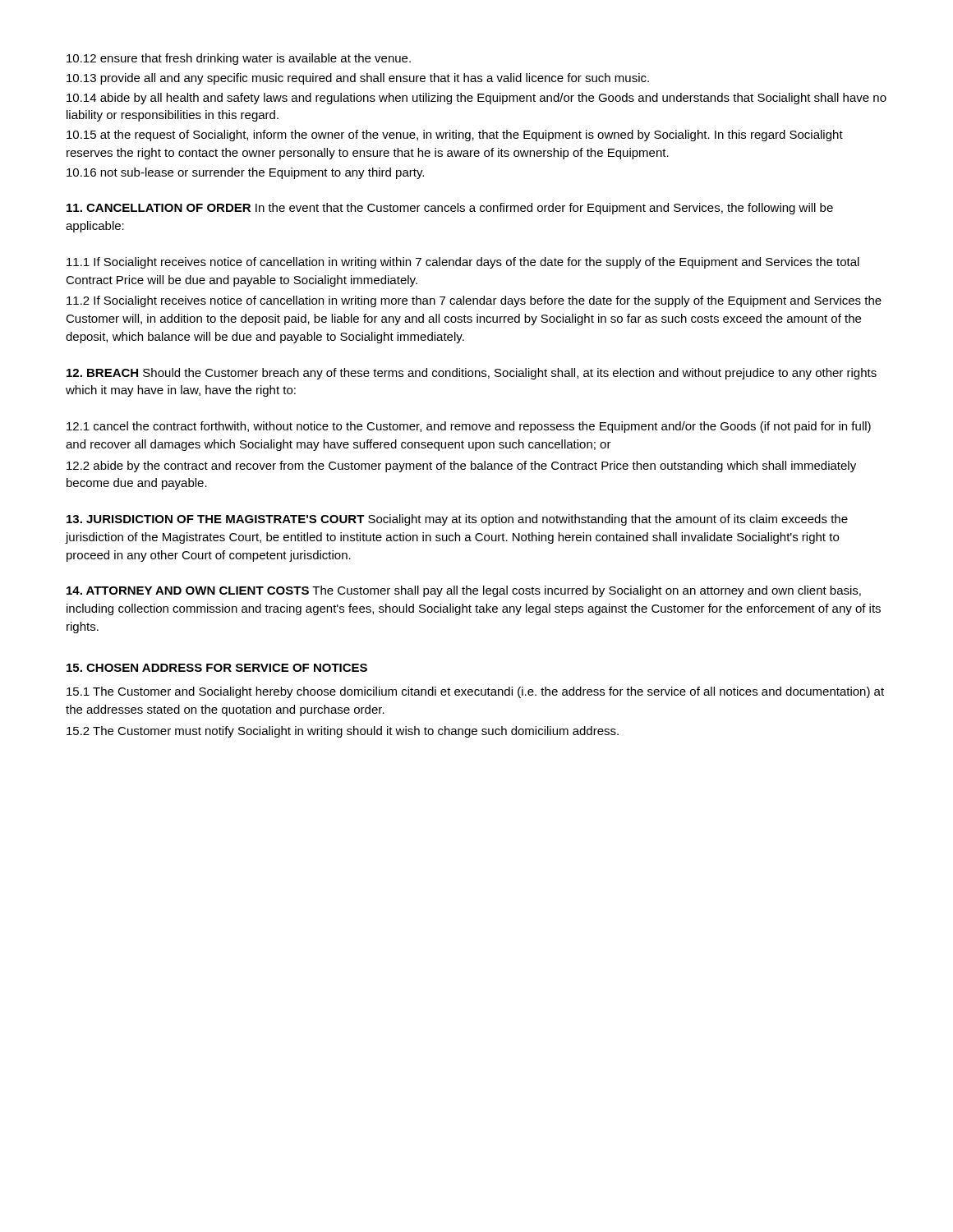
Task: Select the section header
Action: [x=217, y=667]
